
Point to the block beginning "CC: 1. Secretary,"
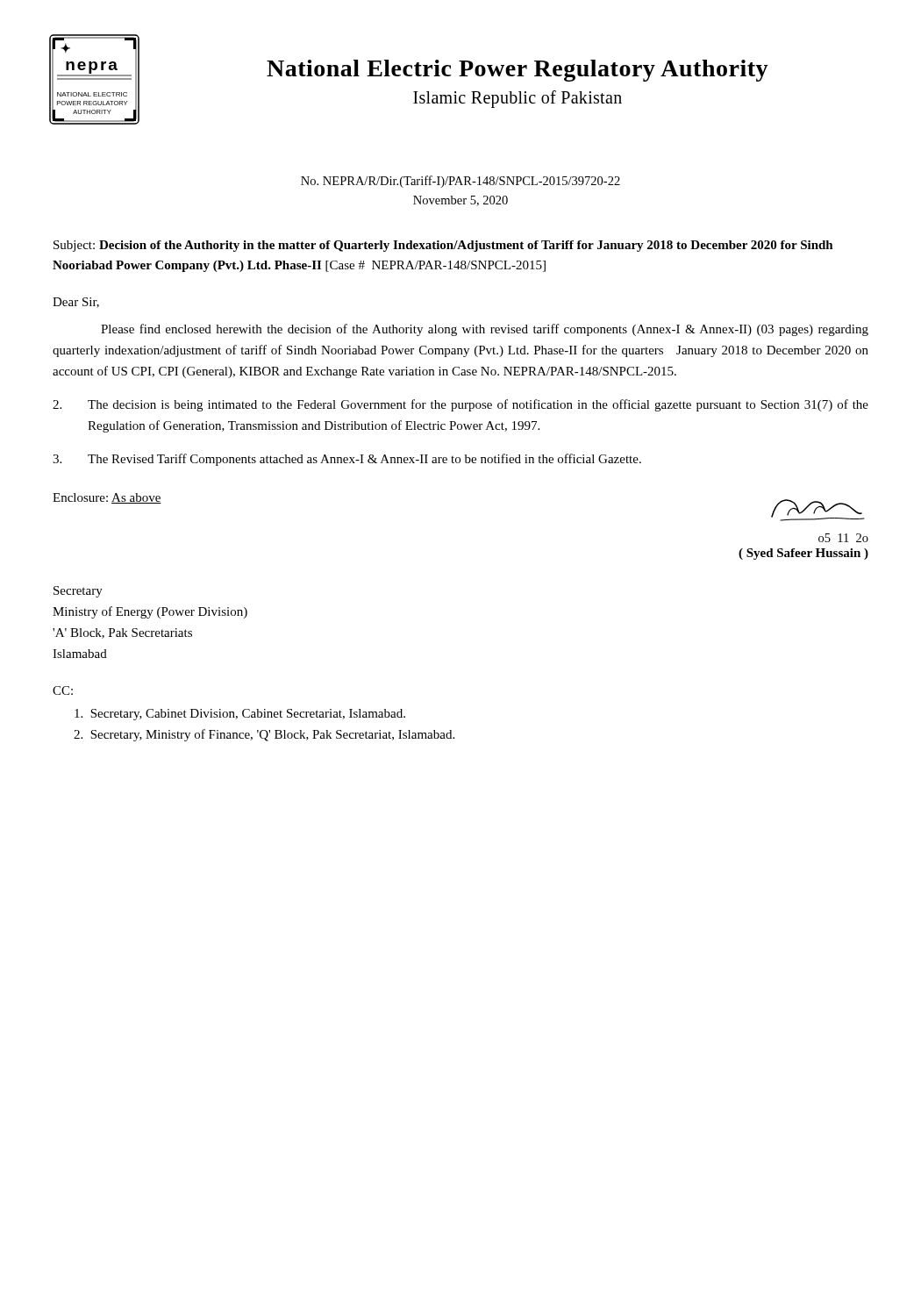point(63,690)
